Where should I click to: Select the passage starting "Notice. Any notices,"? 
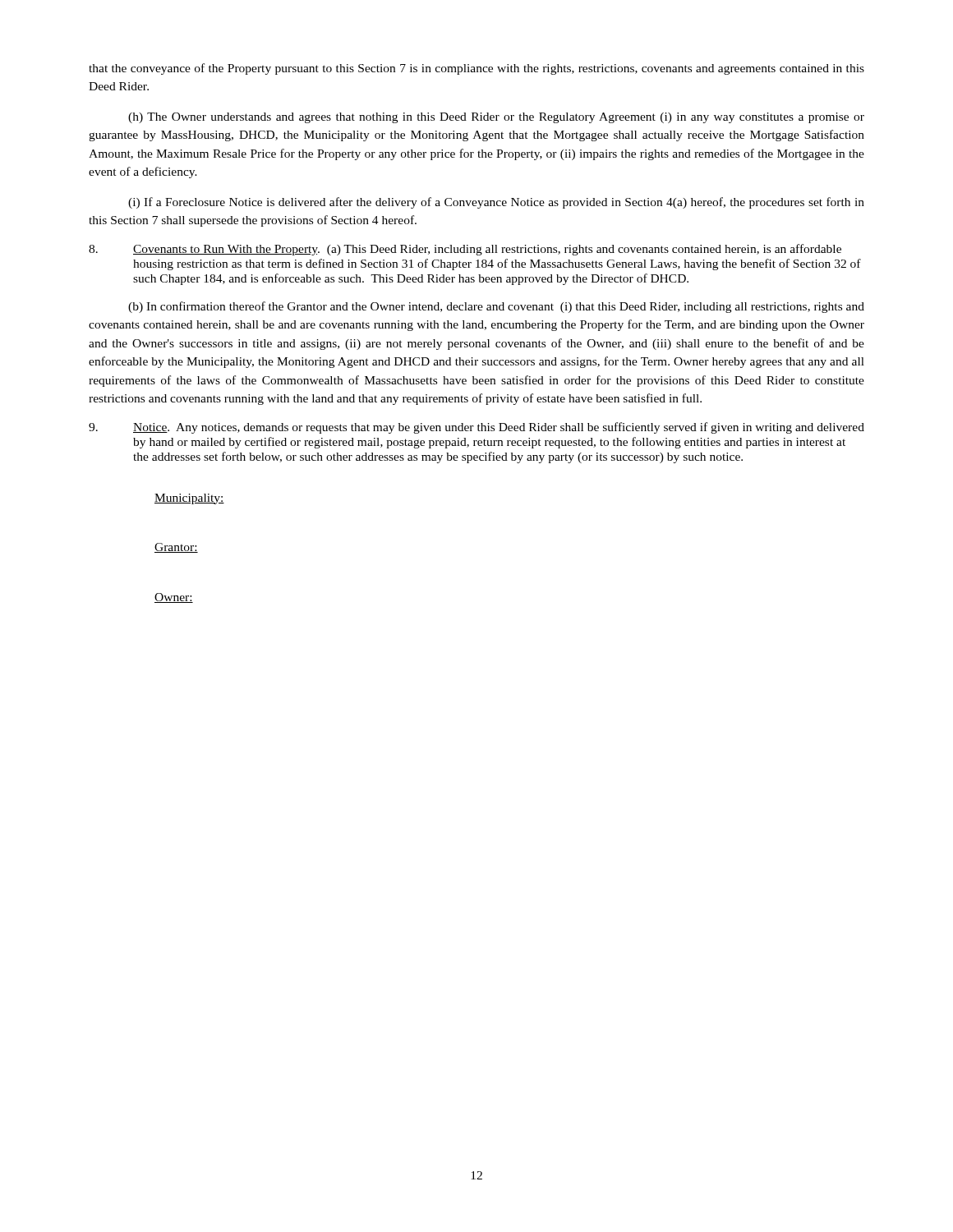476,442
